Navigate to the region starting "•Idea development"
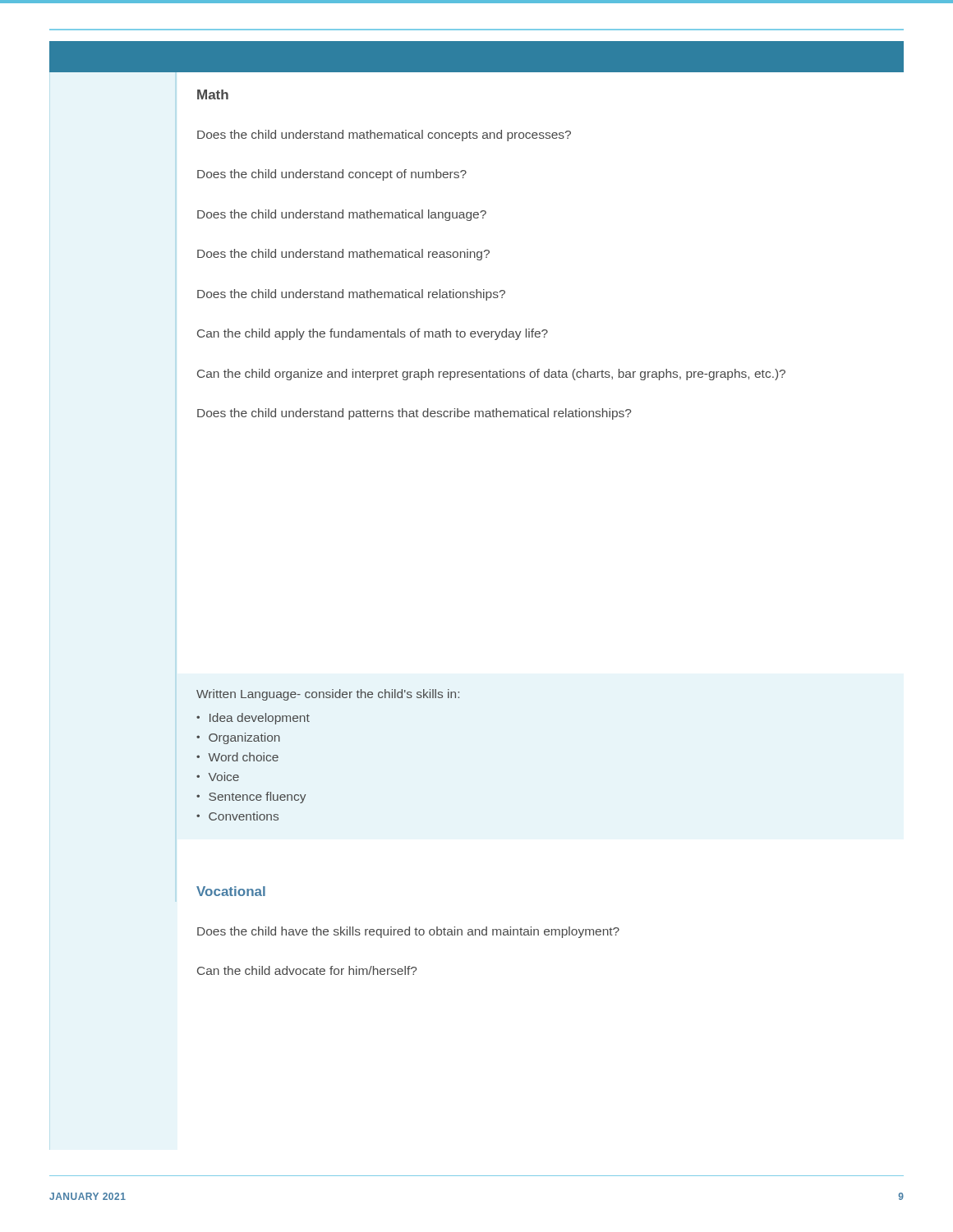Screen dimensions: 1232x953 pos(253,718)
